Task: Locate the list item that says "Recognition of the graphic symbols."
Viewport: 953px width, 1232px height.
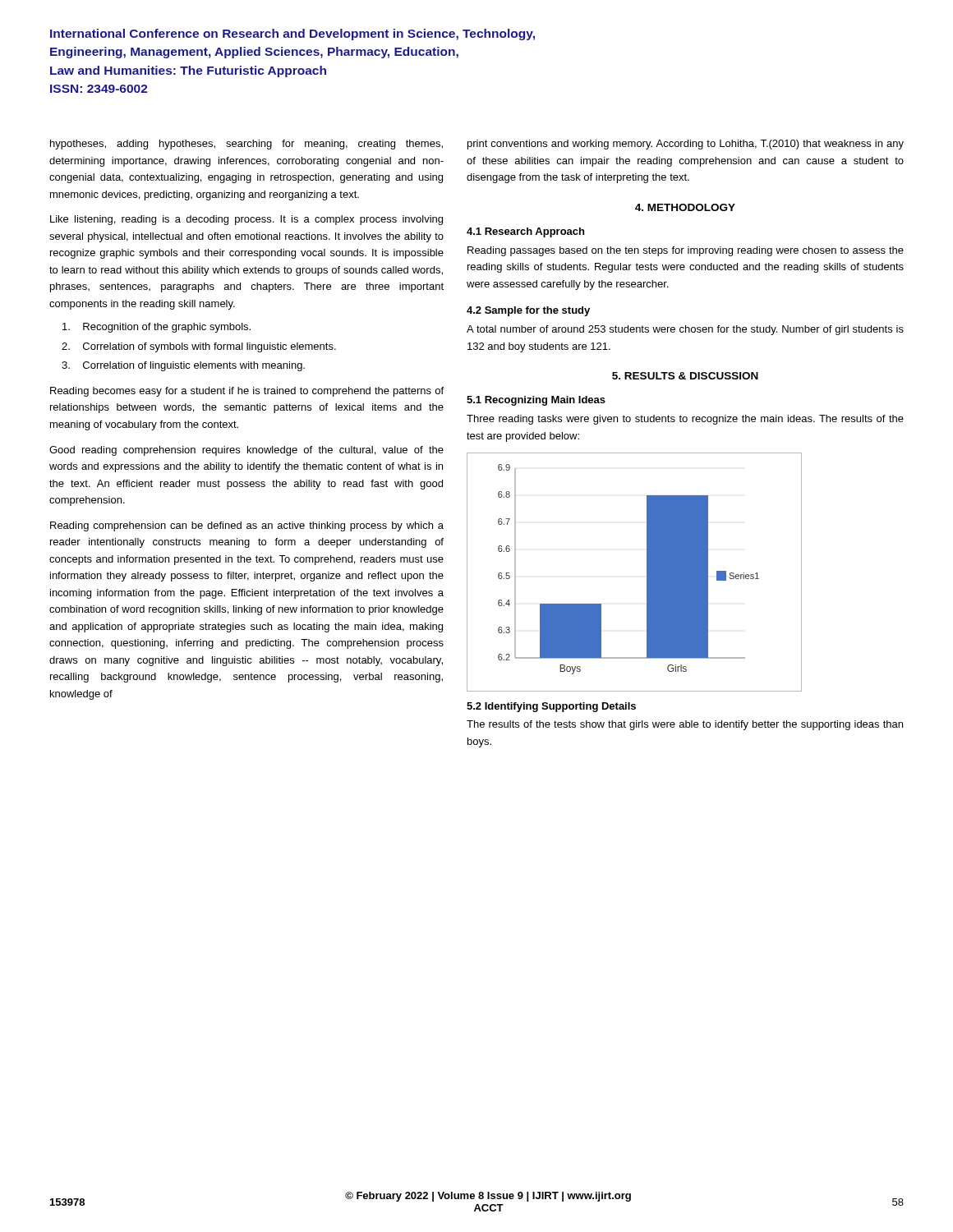Action: pos(157,327)
